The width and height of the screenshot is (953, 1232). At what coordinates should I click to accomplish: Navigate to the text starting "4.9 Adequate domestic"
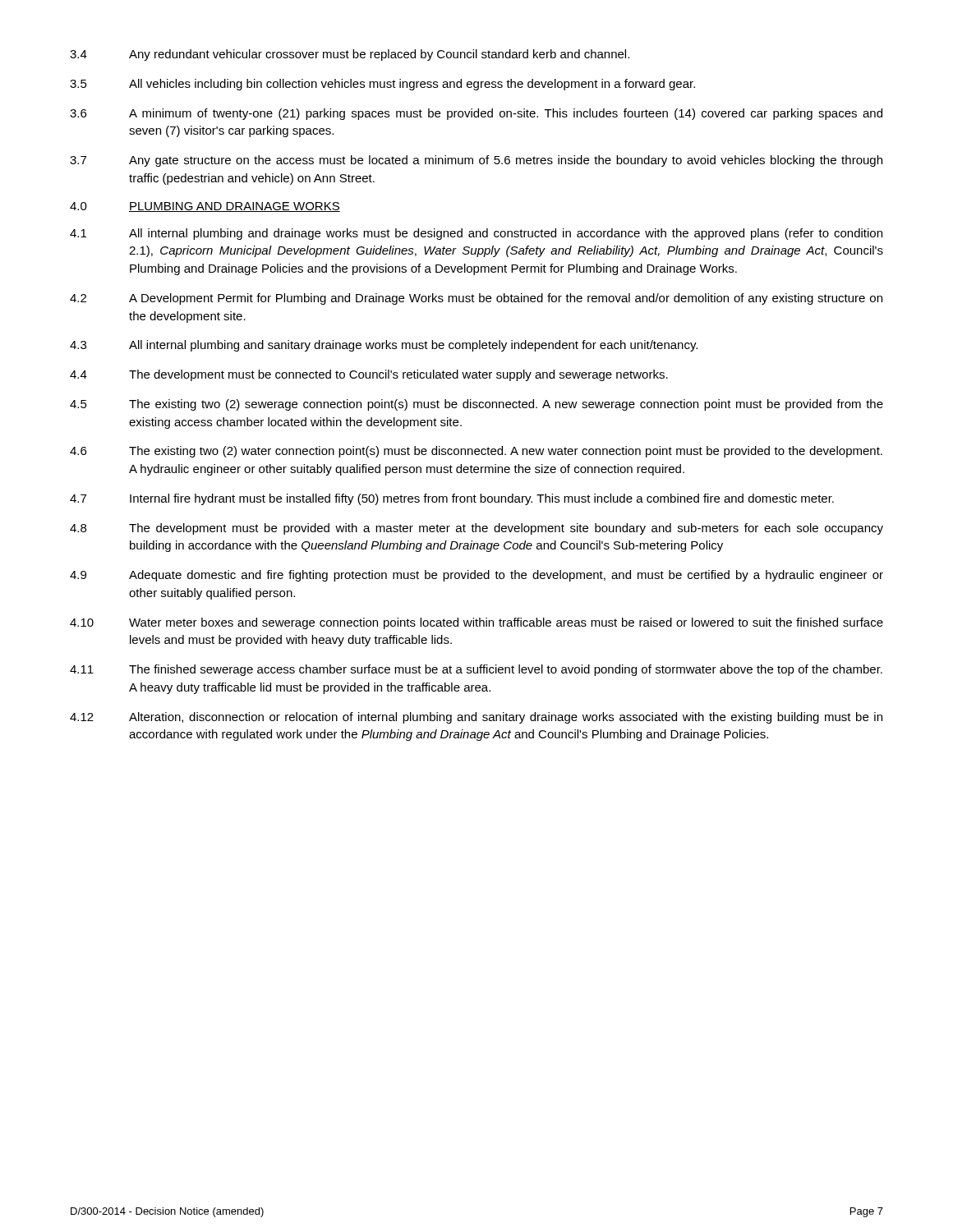click(476, 584)
